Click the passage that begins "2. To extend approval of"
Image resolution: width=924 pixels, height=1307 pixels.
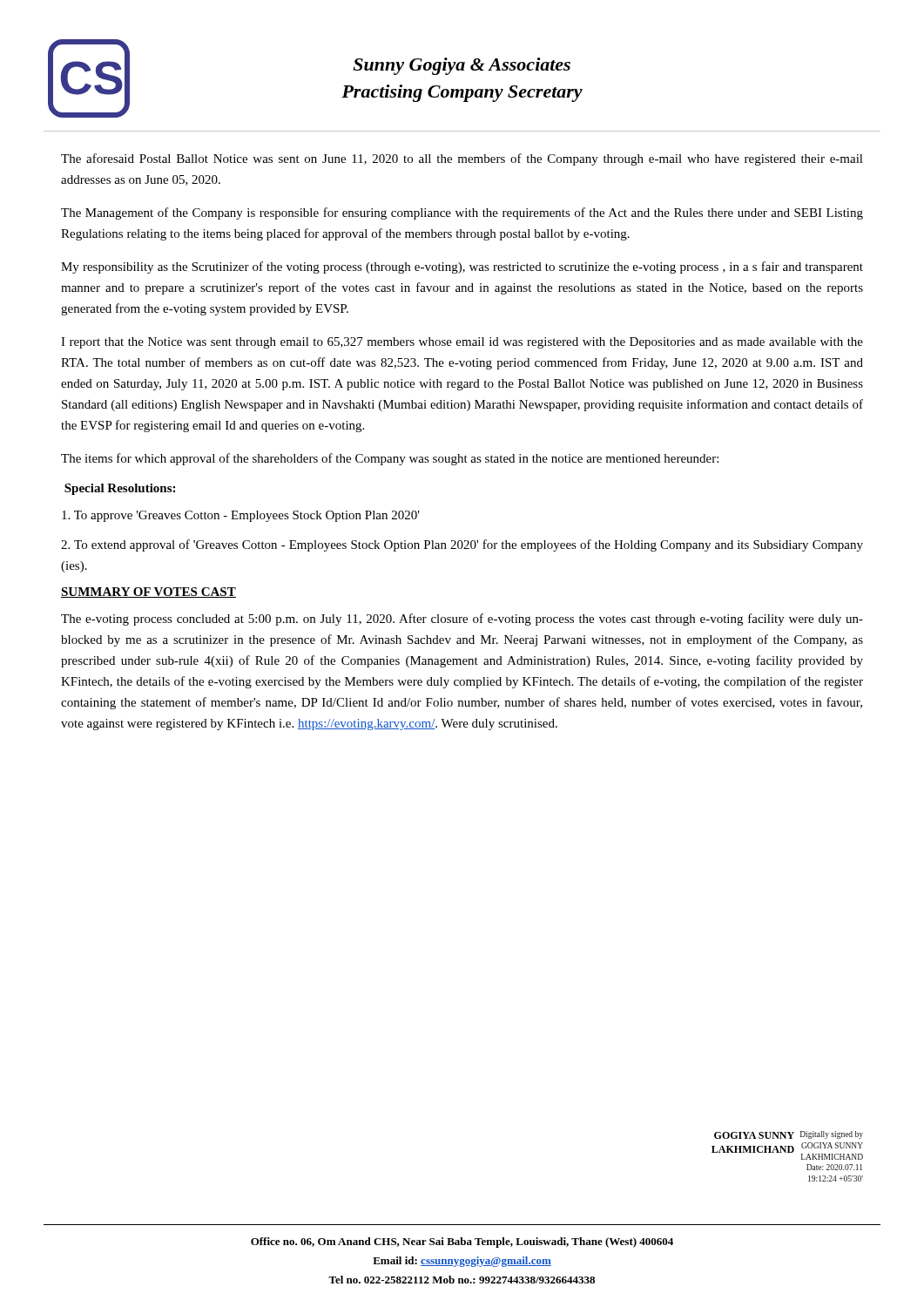pyautogui.click(x=462, y=555)
